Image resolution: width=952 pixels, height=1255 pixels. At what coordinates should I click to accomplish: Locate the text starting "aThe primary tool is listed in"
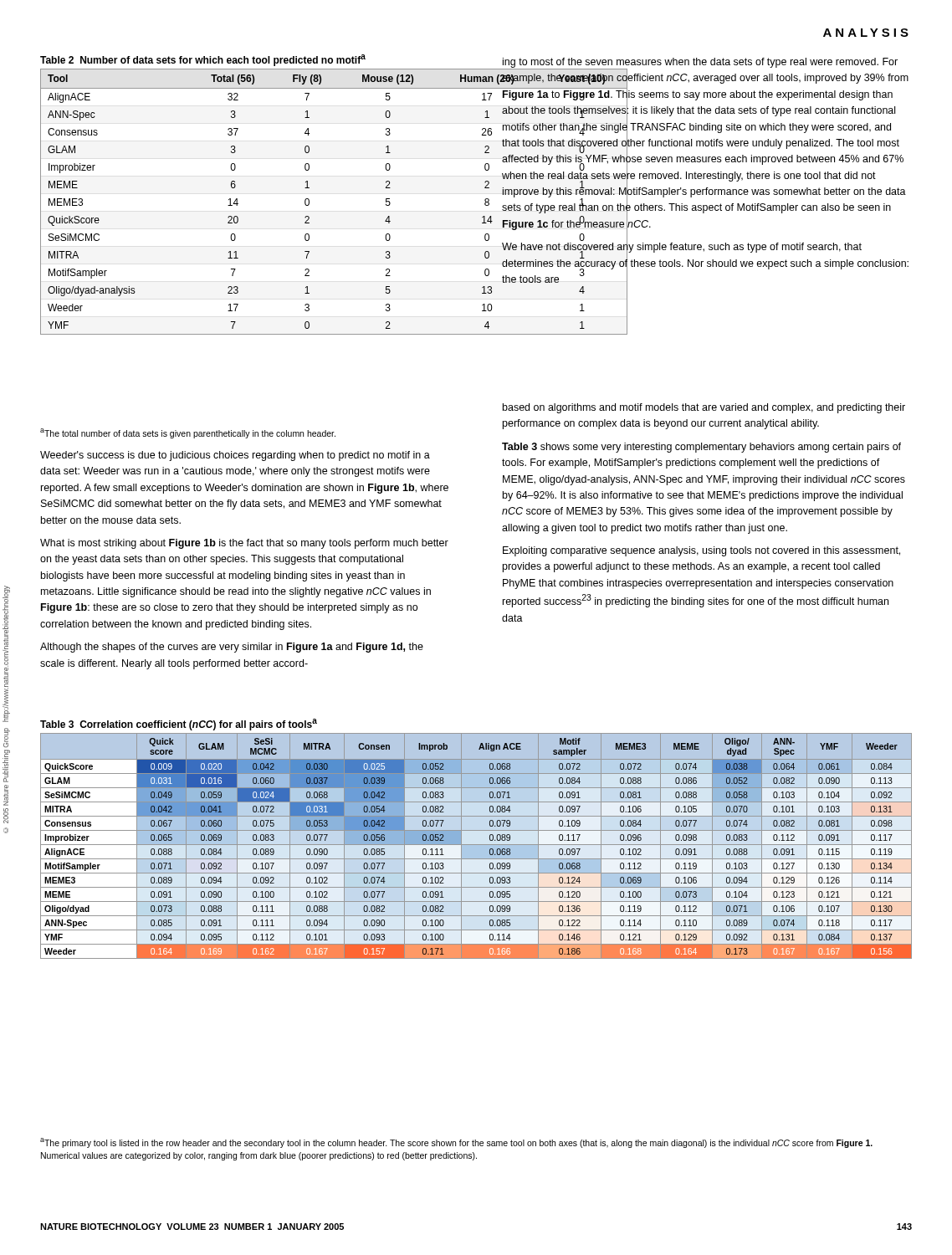tap(456, 1148)
